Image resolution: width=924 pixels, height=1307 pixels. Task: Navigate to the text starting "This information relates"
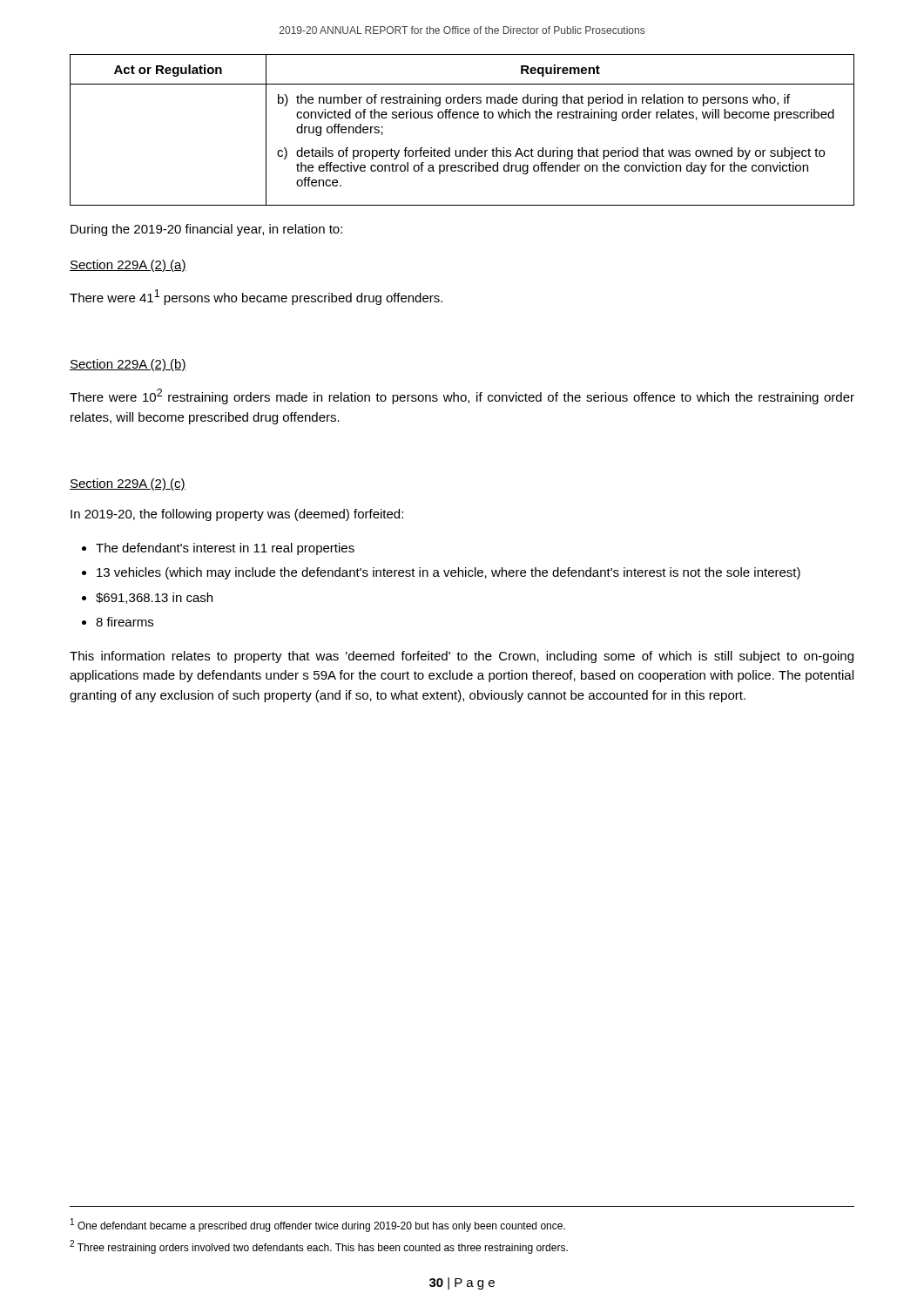click(462, 675)
